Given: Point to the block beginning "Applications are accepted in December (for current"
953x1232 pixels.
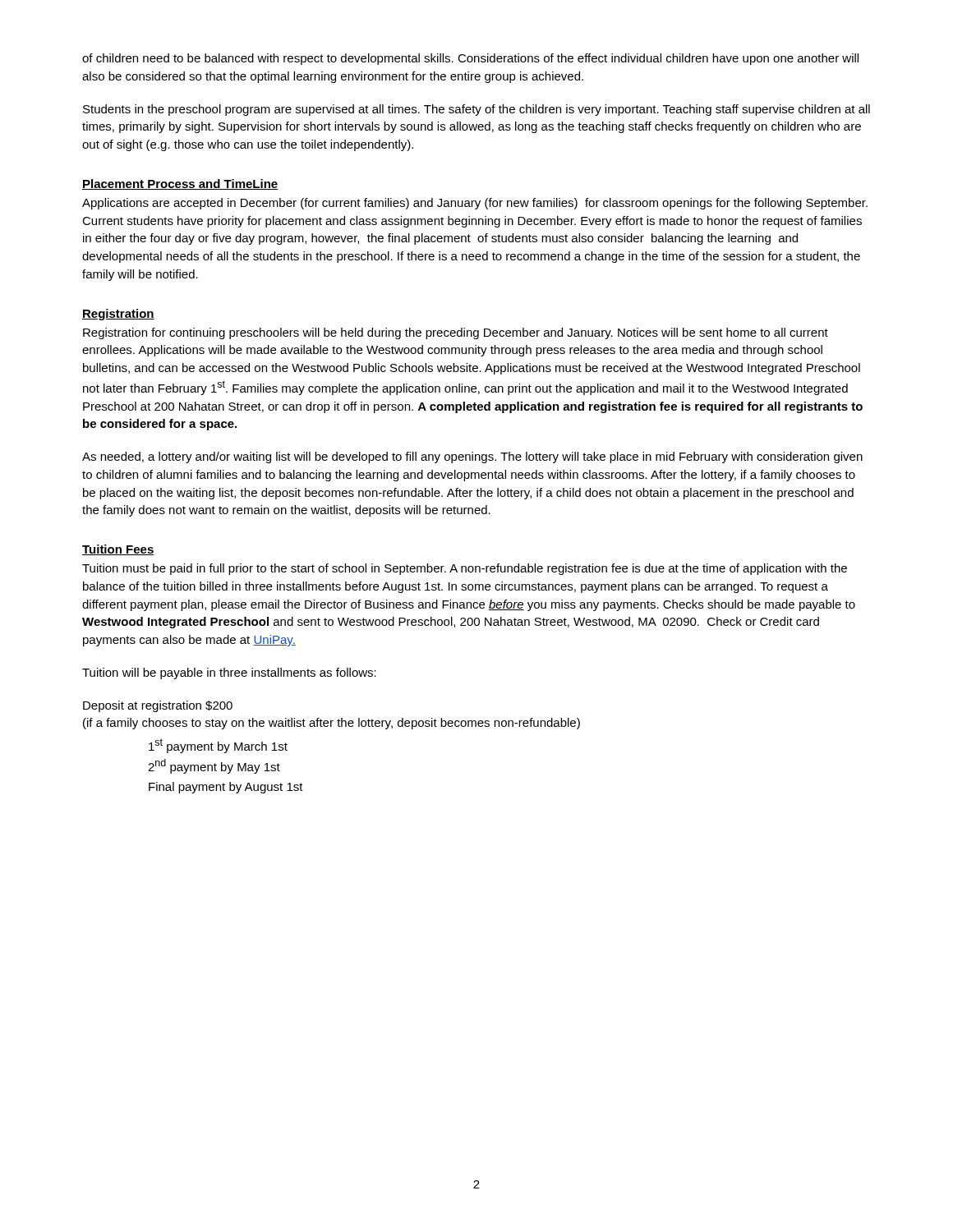Looking at the screenshot, I should pos(475,238).
